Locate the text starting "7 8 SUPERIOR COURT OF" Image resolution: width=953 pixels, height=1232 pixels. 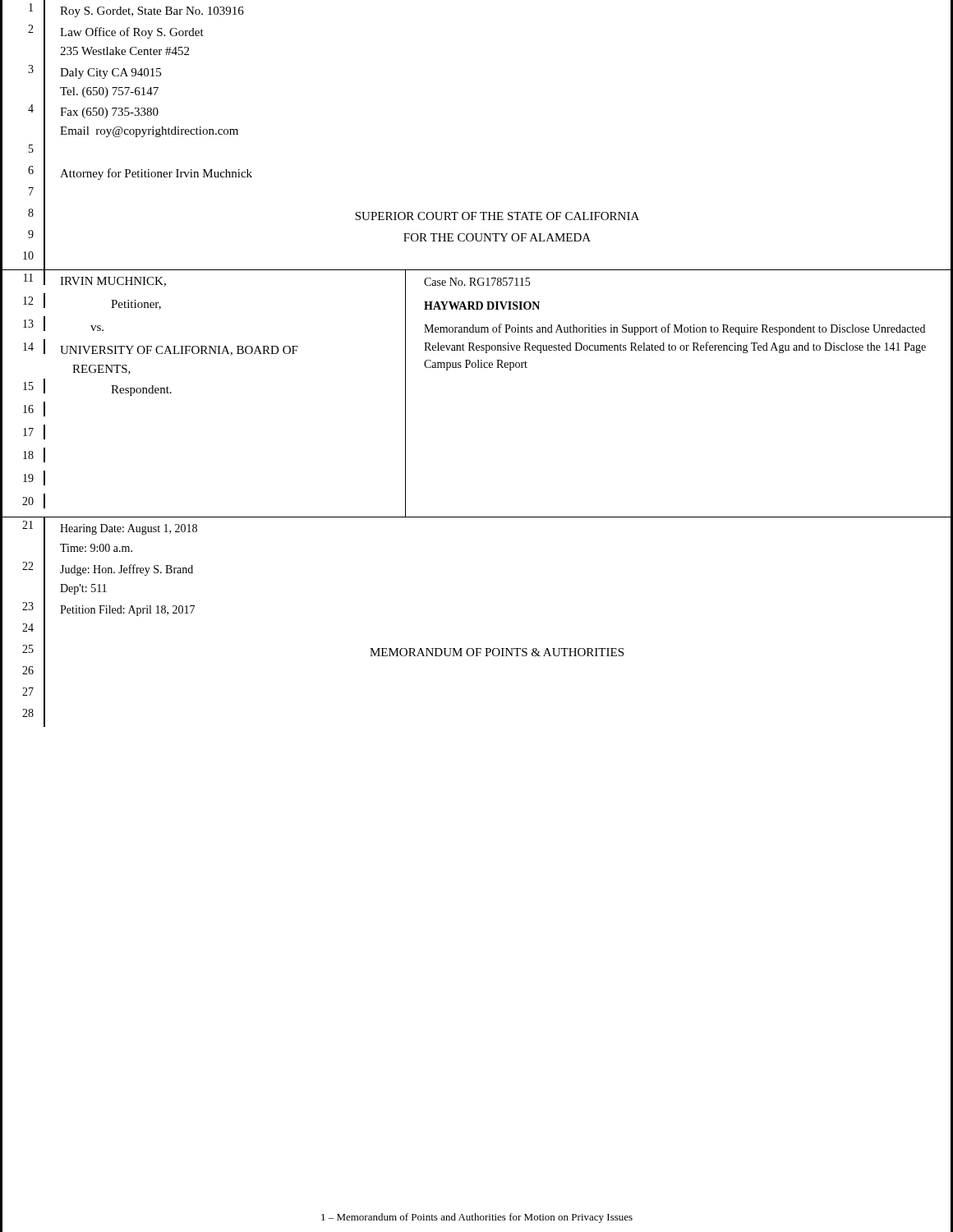476,226
